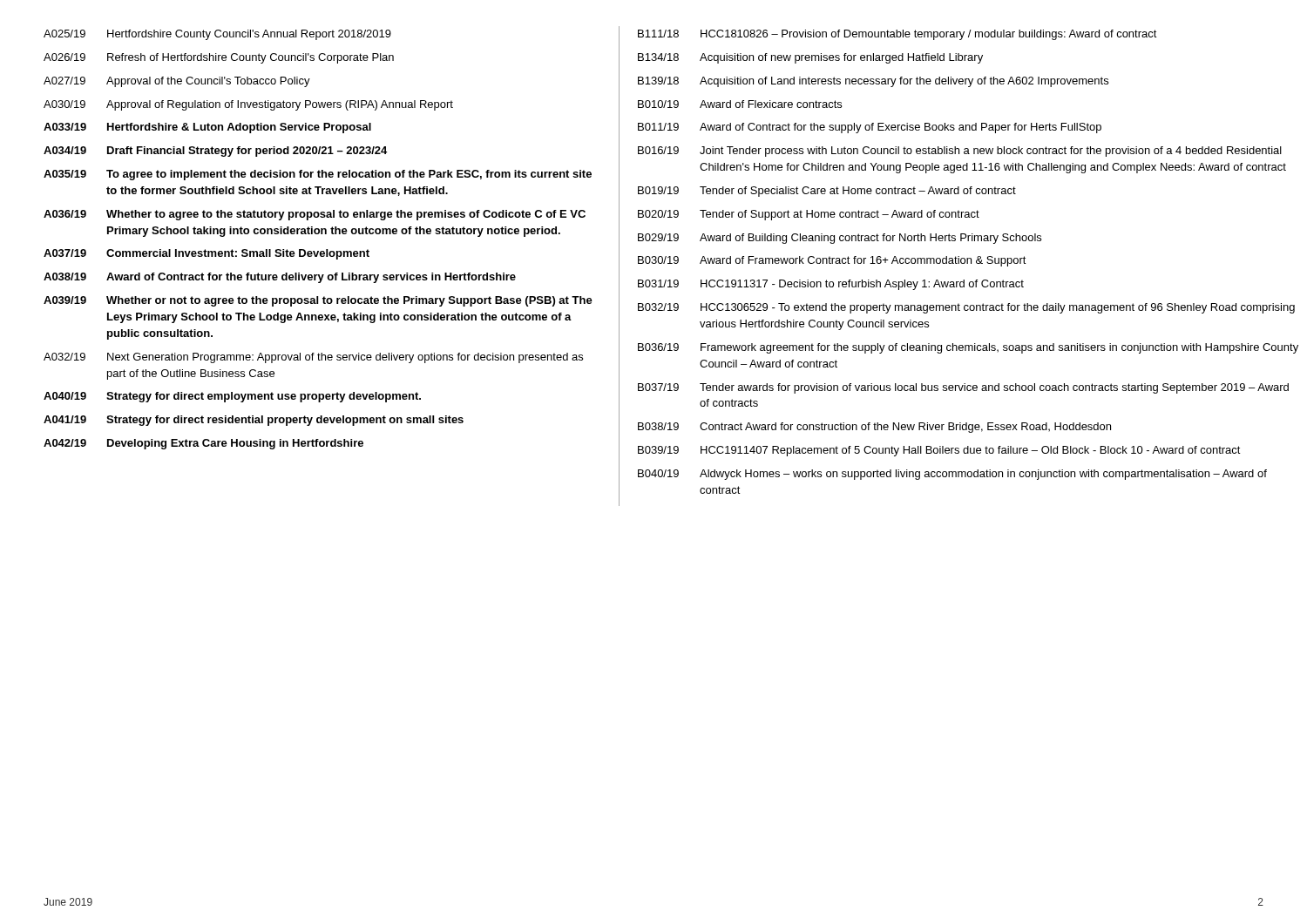This screenshot has height=924, width=1307.
Task: Locate the block of text that opens with "A042/19 Developing Extra Care Housing in"
Action: coord(322,444)
